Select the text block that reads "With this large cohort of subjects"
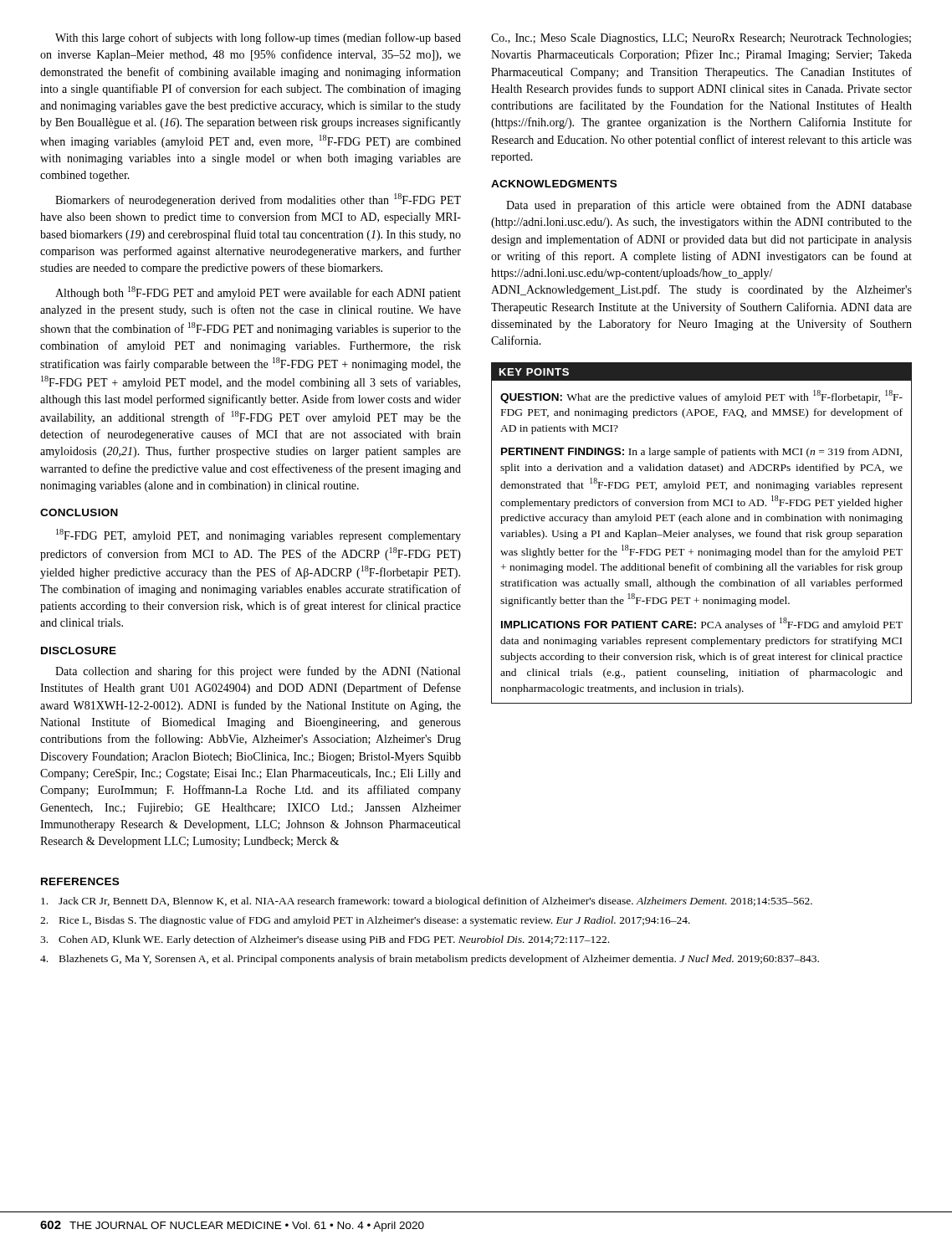Screen dimensions: 1255x952 pyautogui.click(x=251, y=107)
